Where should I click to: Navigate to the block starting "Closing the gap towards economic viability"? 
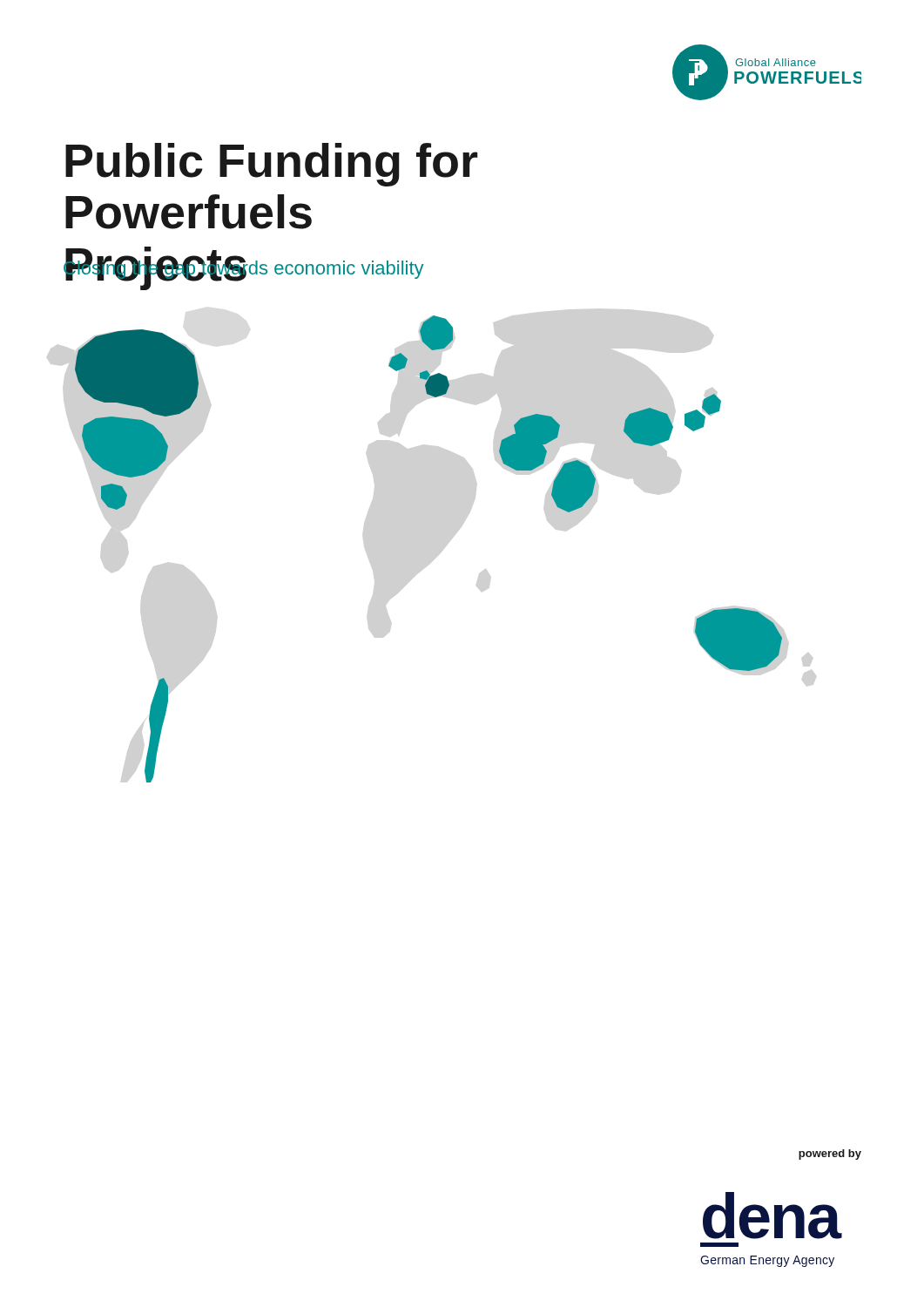(243, 268)
